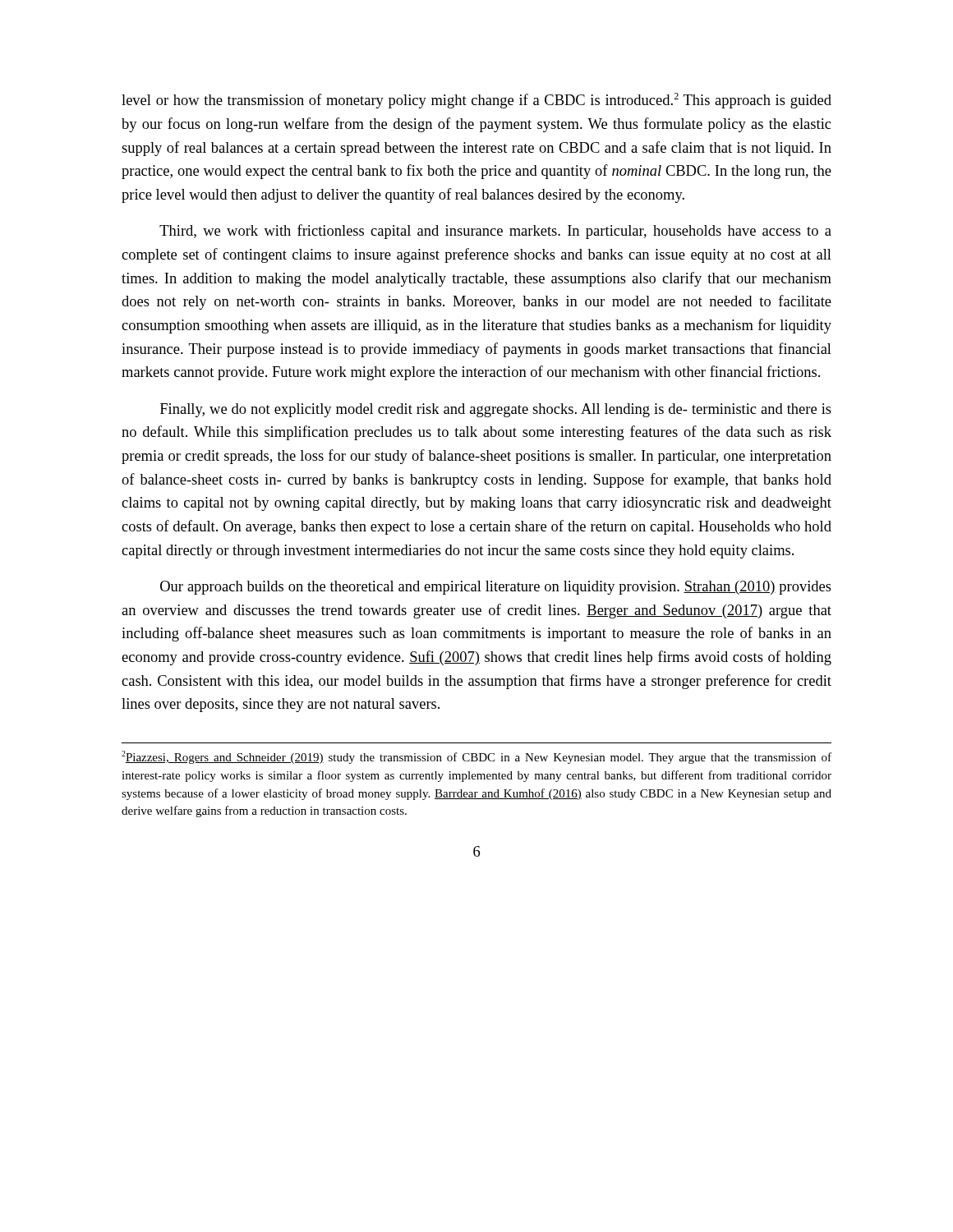Click on the text block that says "level or how"
Image resolution: width=953 pixels, height=1232 pixels.
[x=476, y=147]
